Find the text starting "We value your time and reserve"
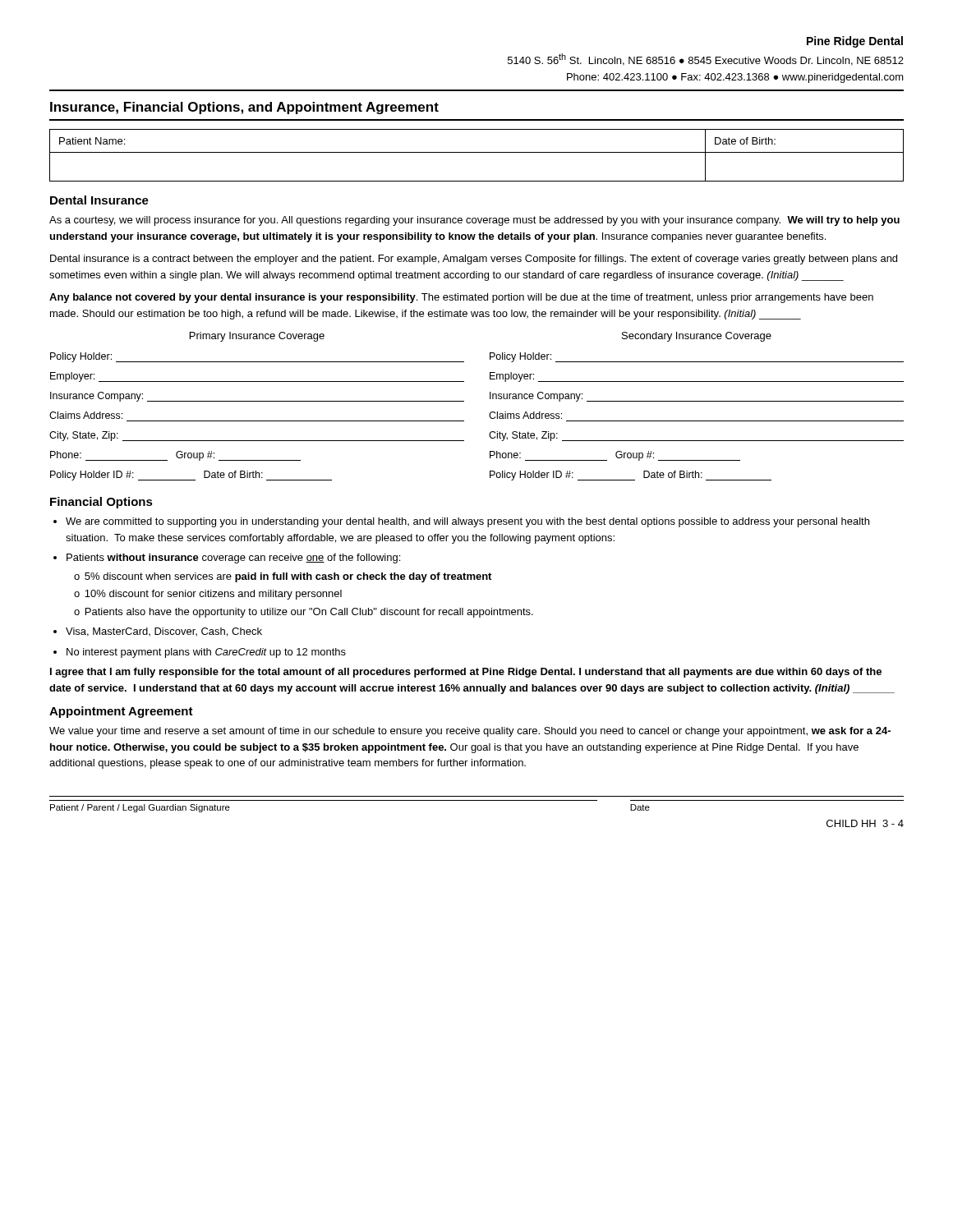The width and height of the screenshot is (953, 1232). (470, 747)
